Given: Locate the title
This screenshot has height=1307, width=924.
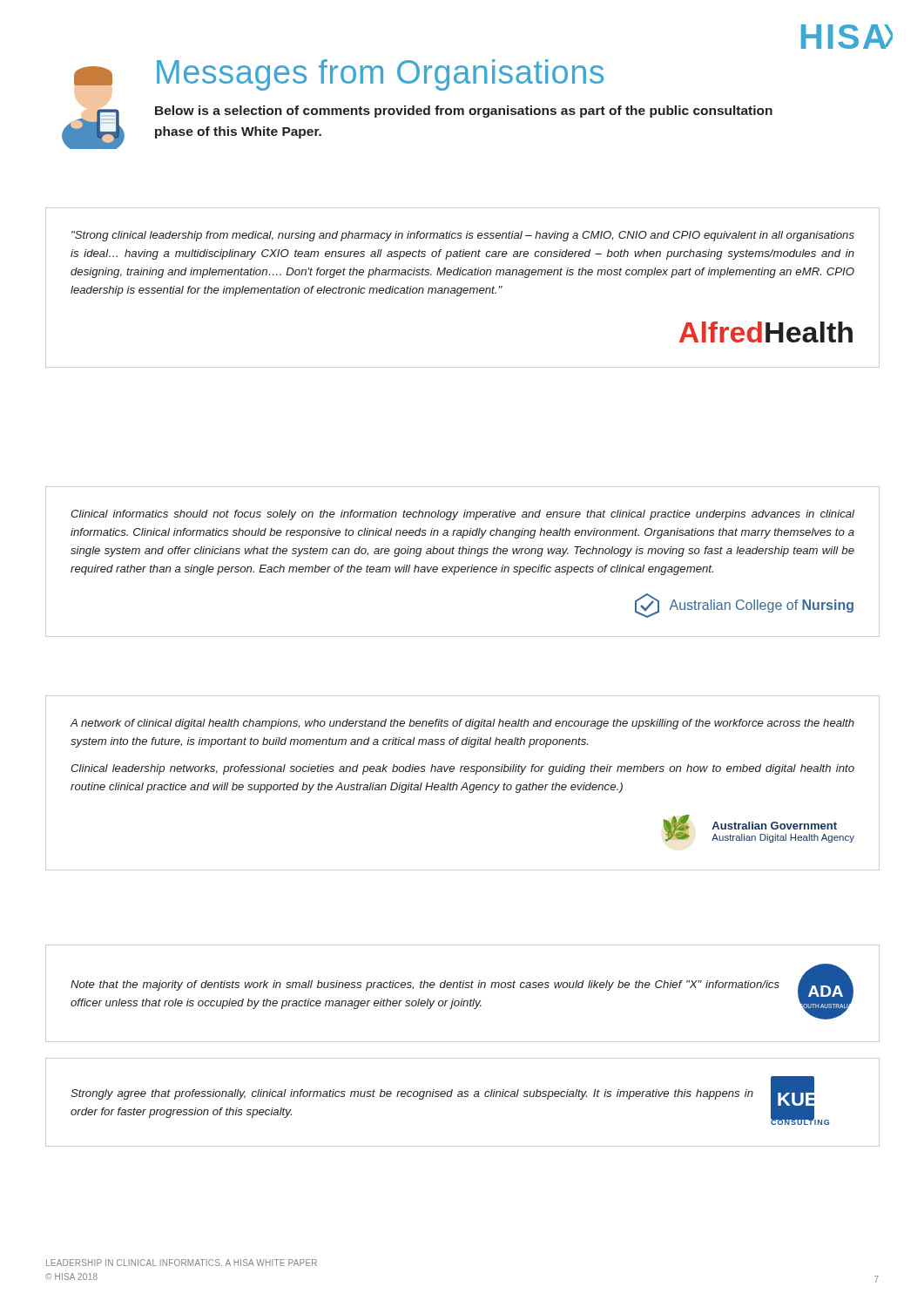Looking at the screenshot, I should [x=417, y=103].
